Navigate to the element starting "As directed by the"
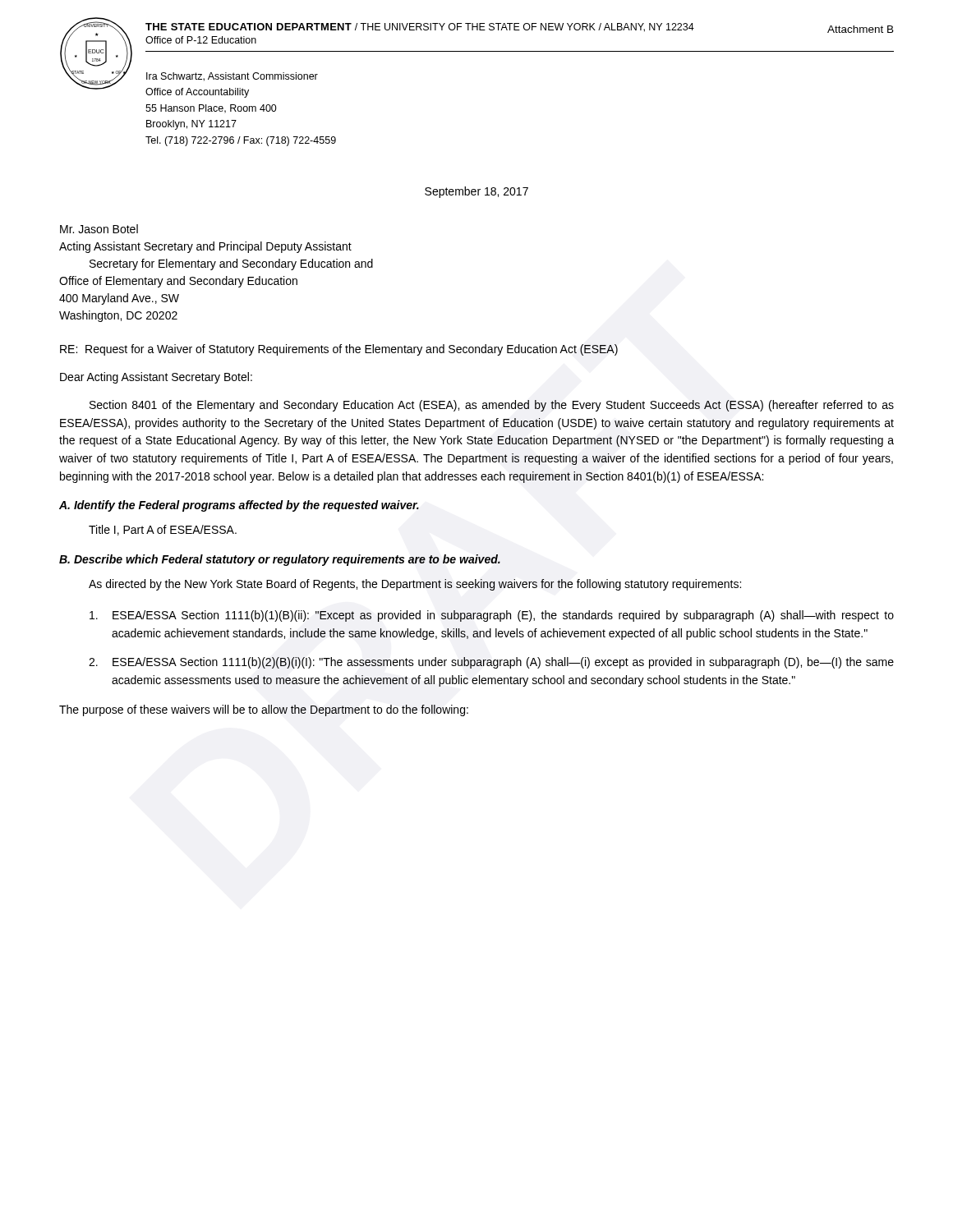 point(415,584)
